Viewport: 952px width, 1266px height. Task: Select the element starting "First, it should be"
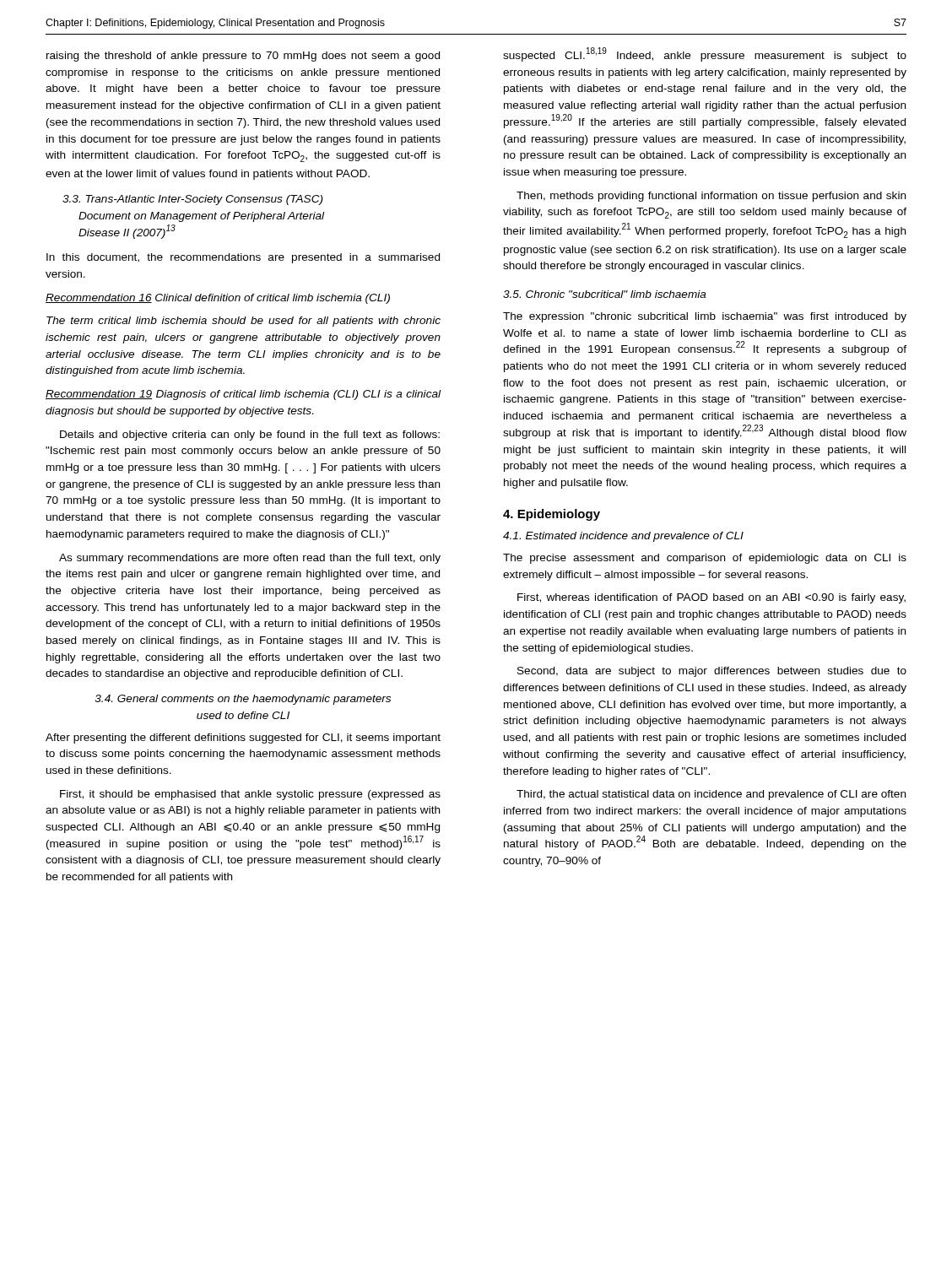tap(243, 835)
